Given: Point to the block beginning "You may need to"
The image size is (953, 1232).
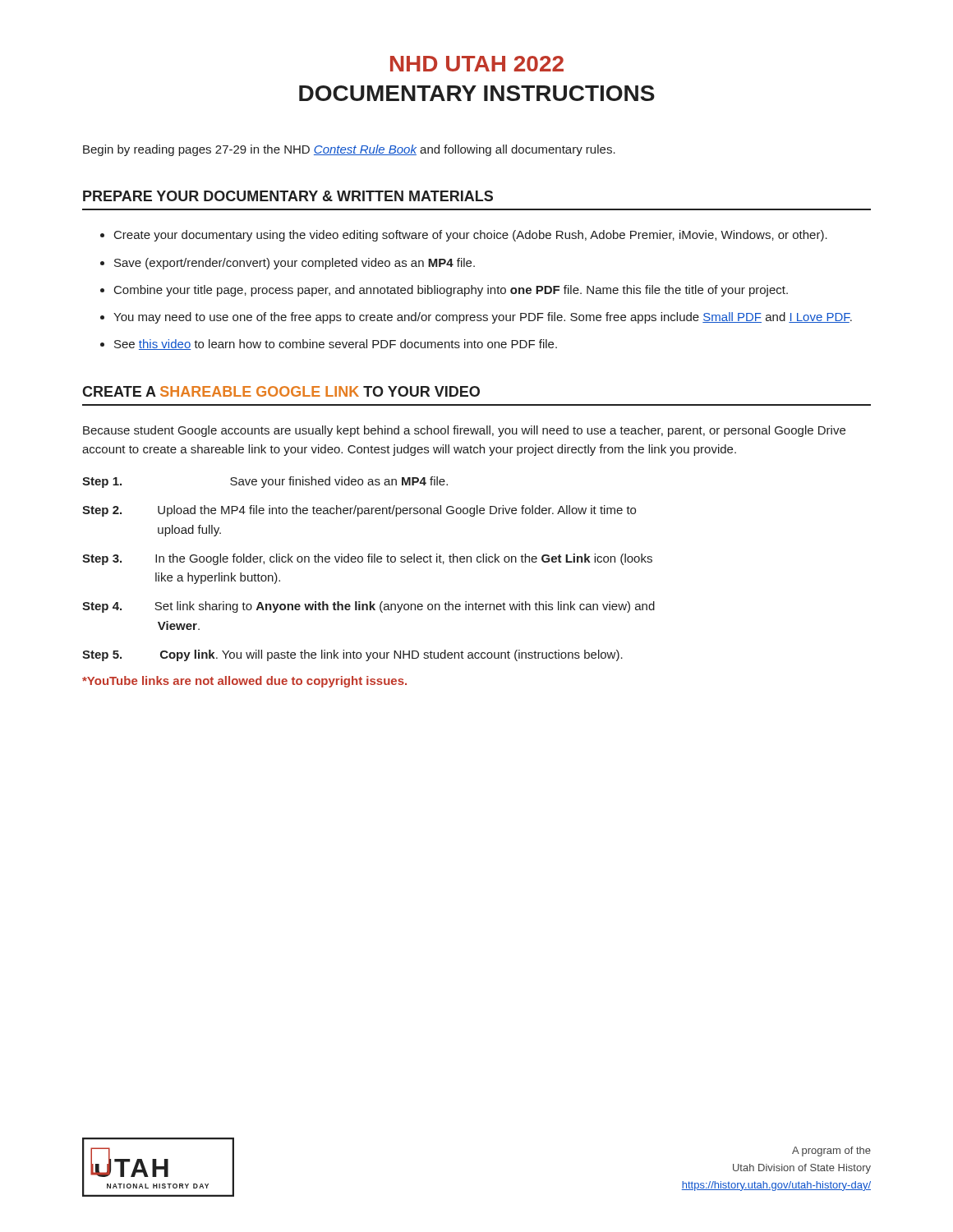Looking at the screenshot, I should point(483,317).
